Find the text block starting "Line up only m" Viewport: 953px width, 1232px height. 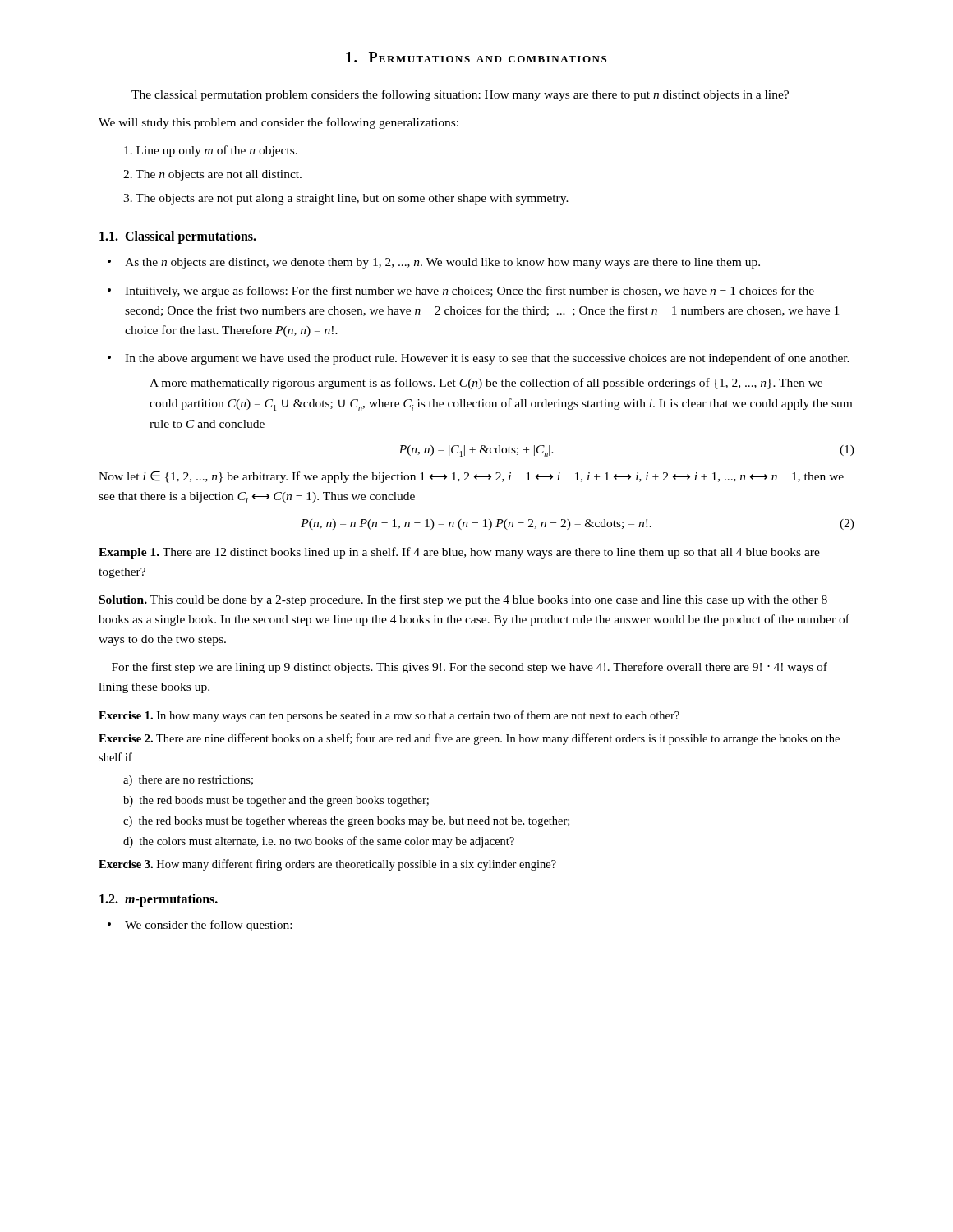click(211, 150)
